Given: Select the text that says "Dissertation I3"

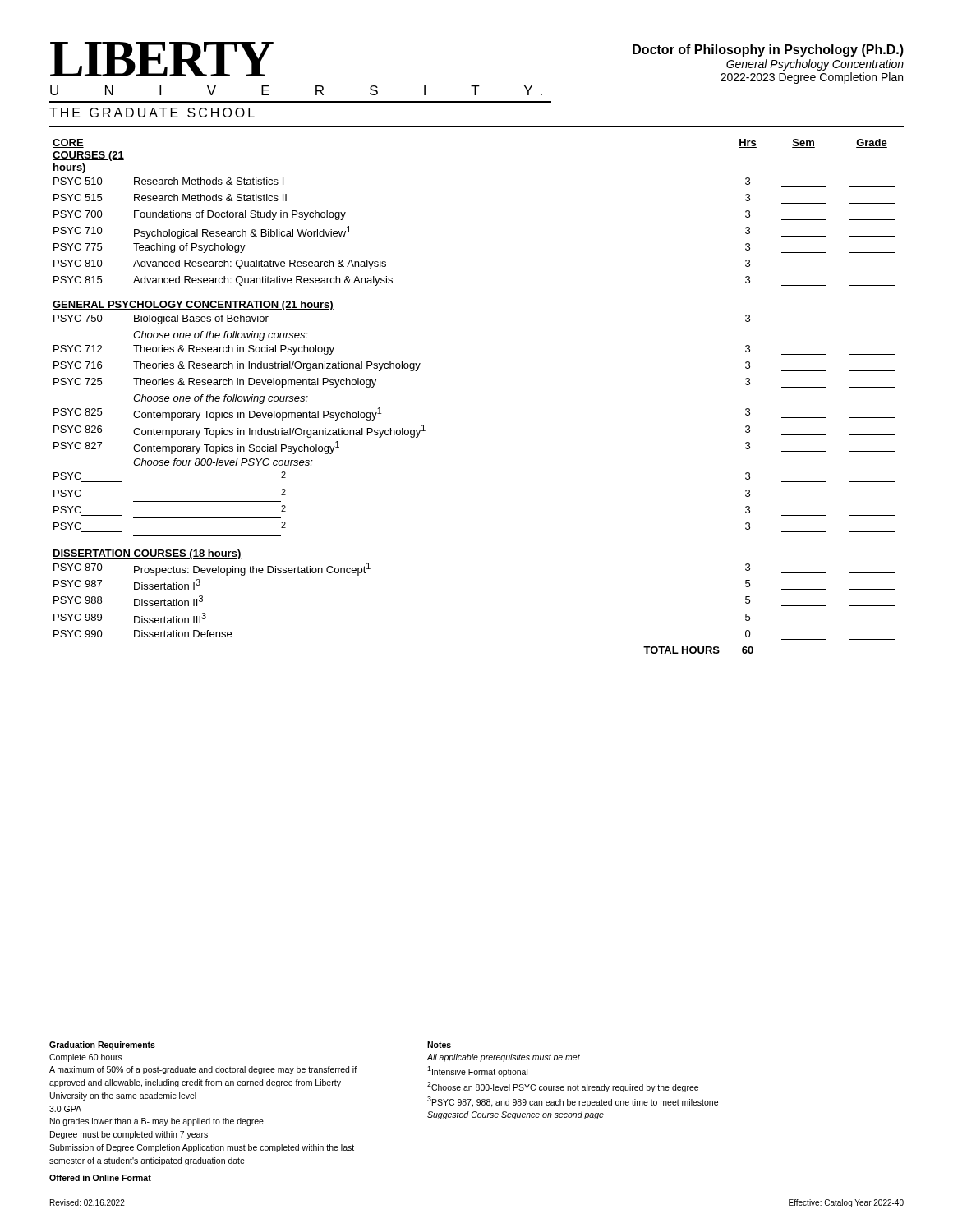Looking at the screenshot, I should point(167,585).
